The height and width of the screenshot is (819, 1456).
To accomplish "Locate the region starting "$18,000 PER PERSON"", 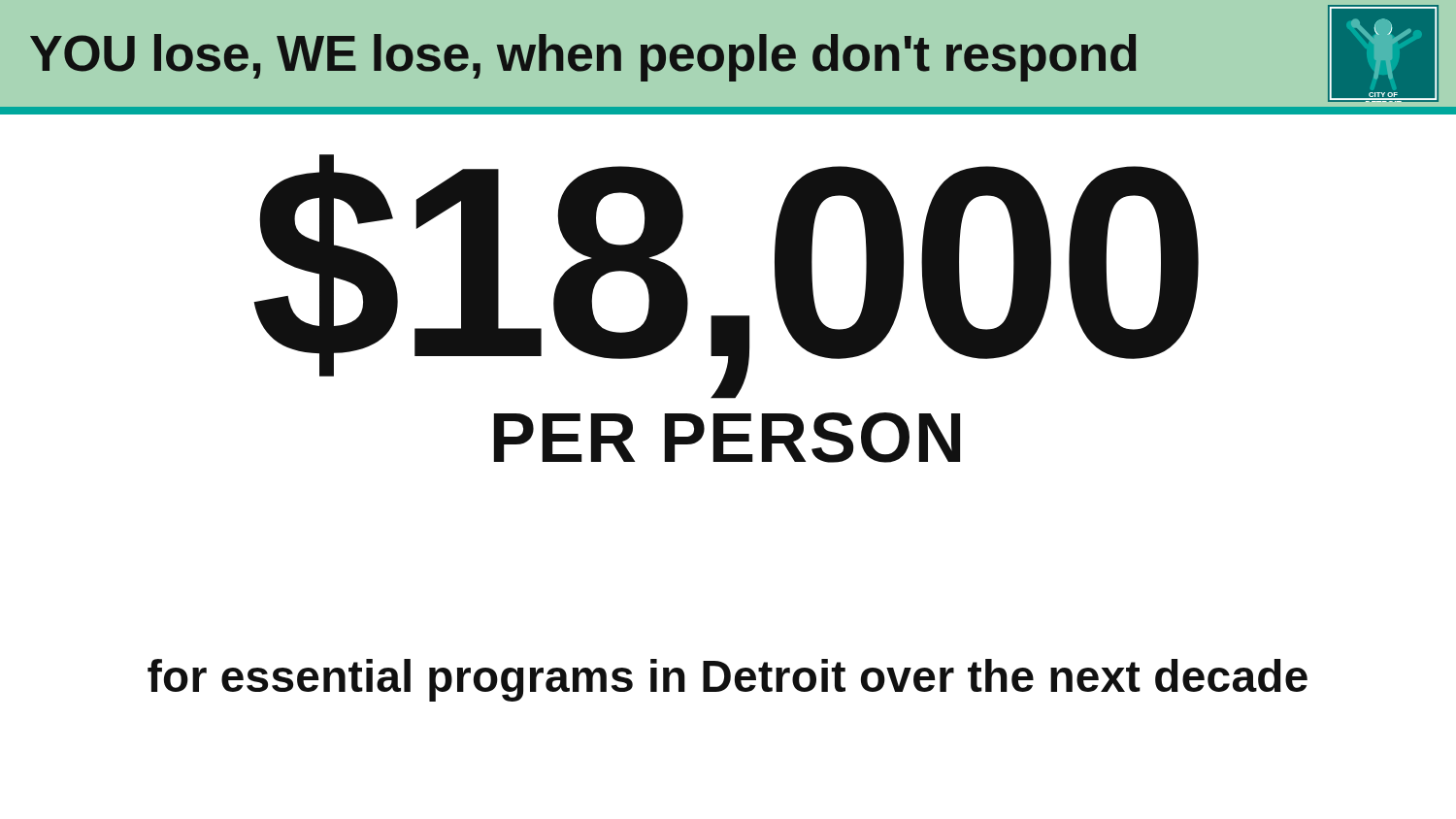I will (728, 302).
